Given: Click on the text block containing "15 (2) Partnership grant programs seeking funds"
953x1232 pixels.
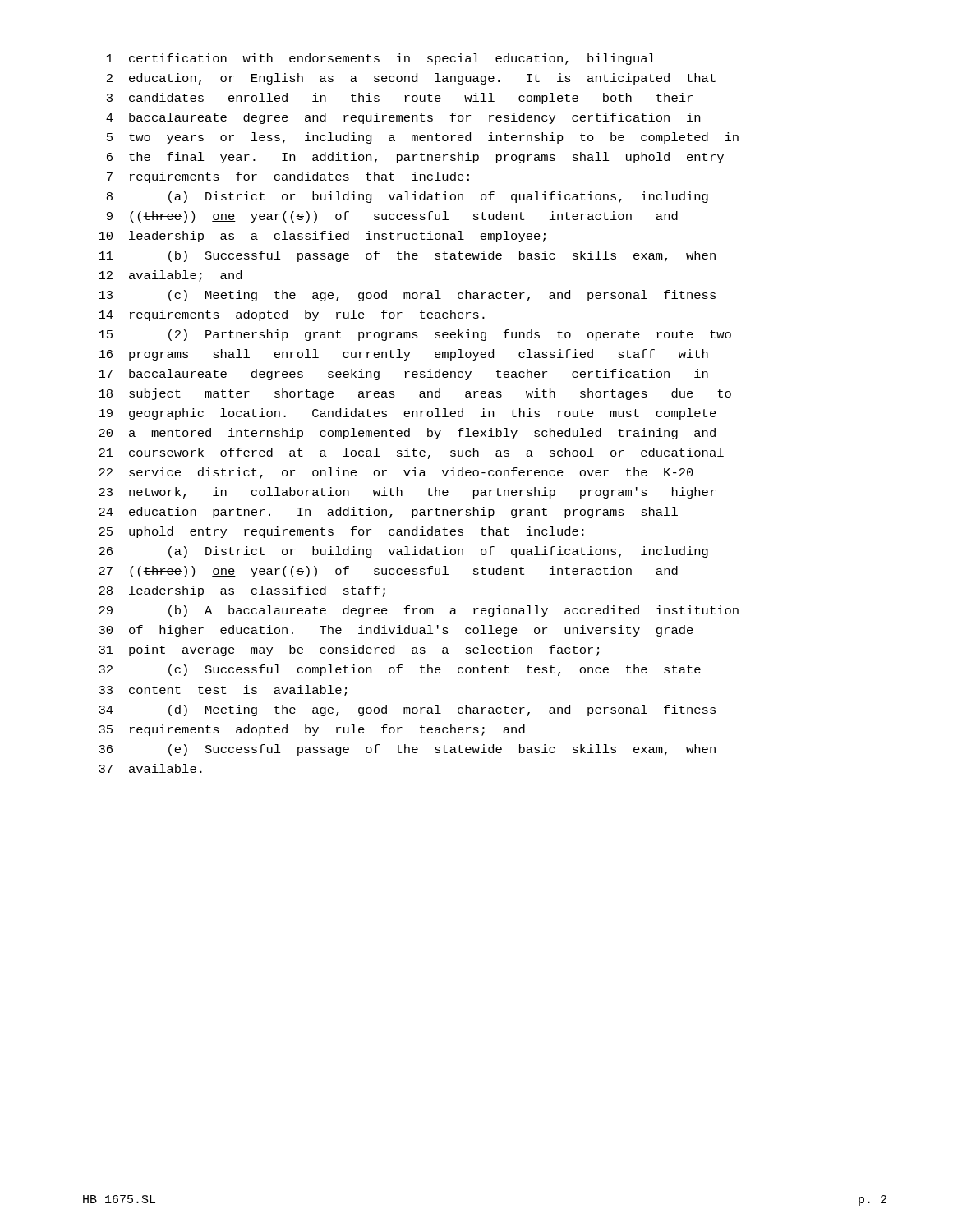Looking at the screenshot, I should pyautogui.click(x=485, y=434).
